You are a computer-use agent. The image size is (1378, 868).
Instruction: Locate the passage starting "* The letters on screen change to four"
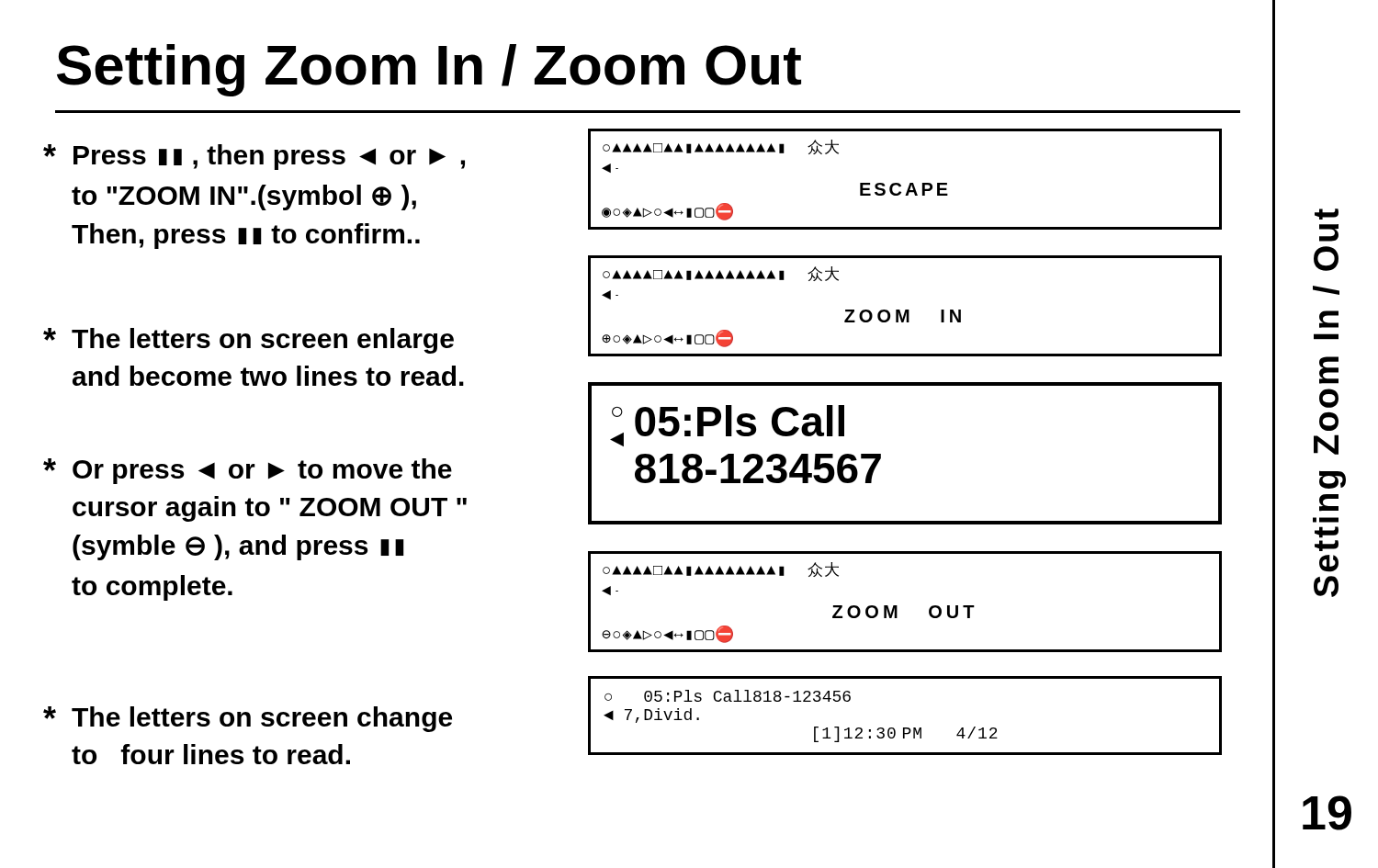click(240, 736)
